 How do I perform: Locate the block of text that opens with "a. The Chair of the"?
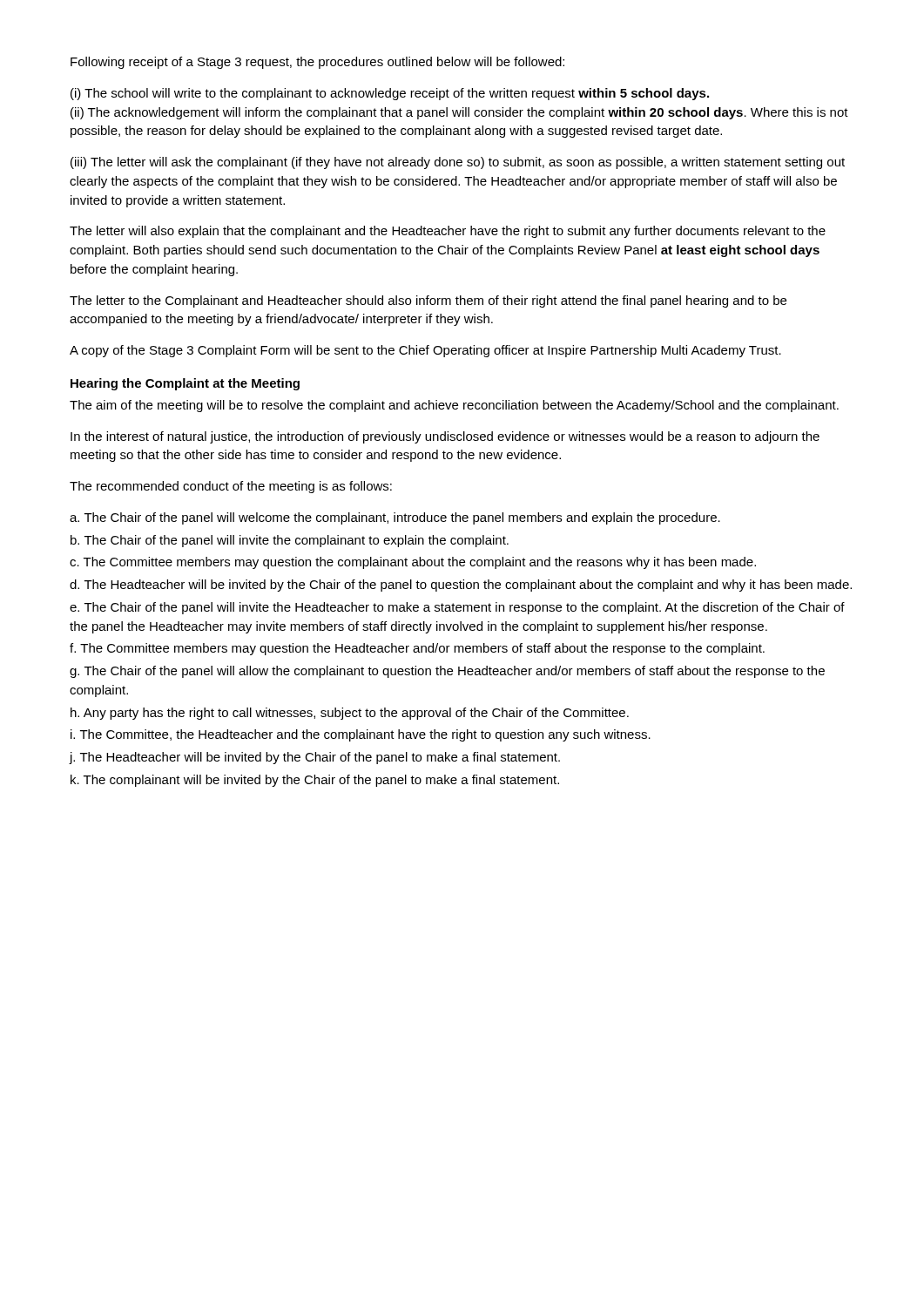tap(395, 517)
